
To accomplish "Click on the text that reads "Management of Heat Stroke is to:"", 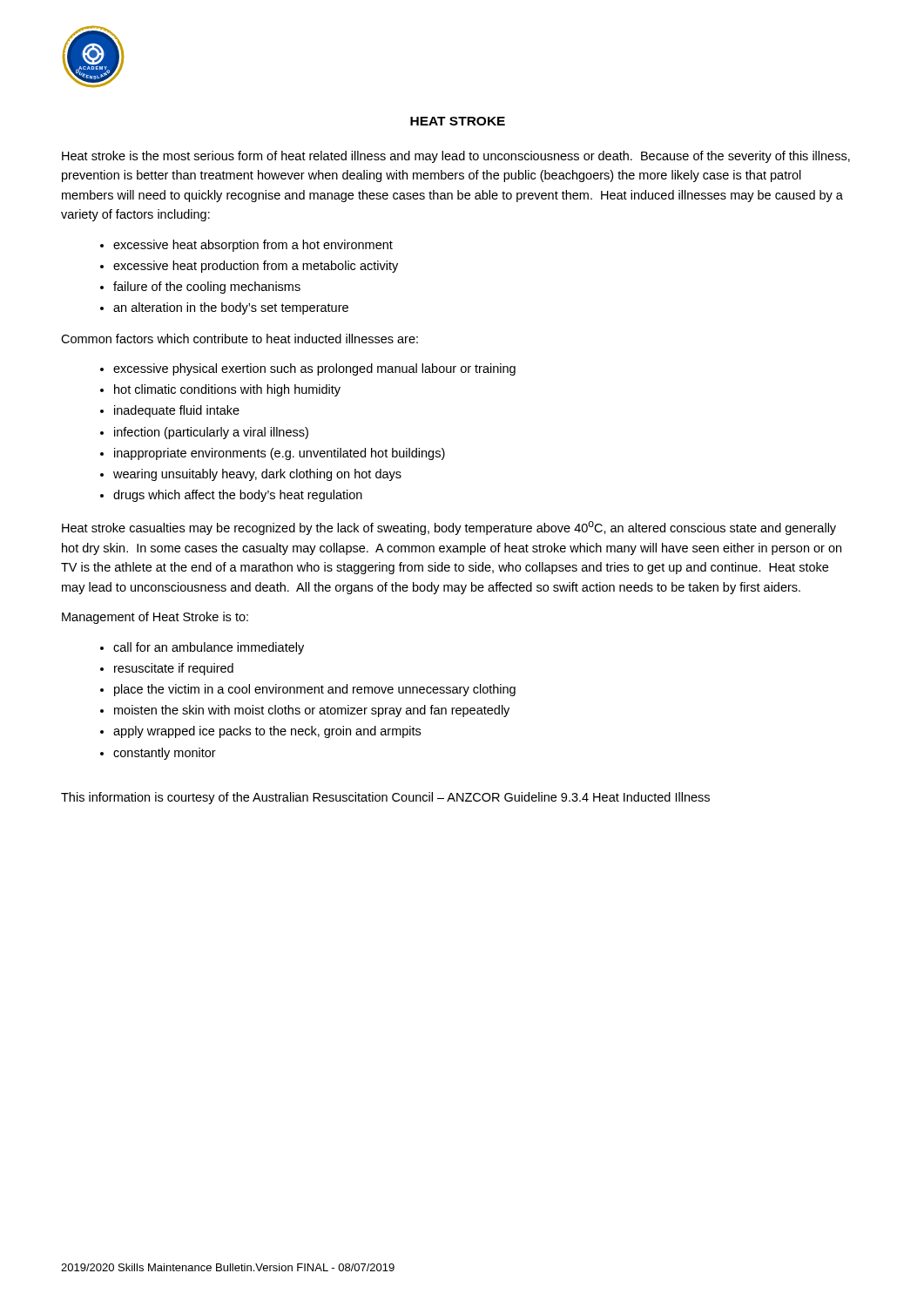I will 155,617.
